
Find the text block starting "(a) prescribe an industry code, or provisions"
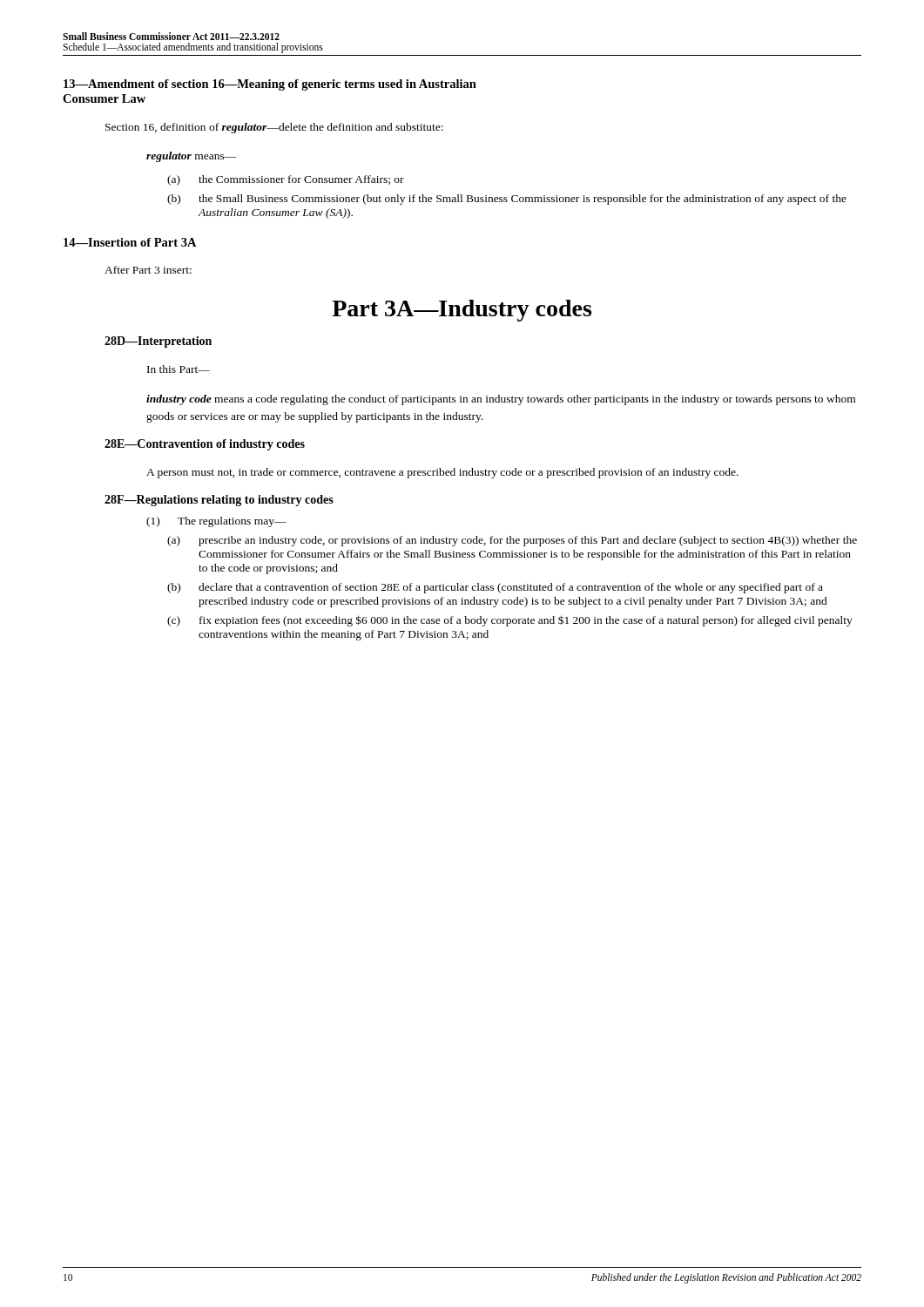514,554
